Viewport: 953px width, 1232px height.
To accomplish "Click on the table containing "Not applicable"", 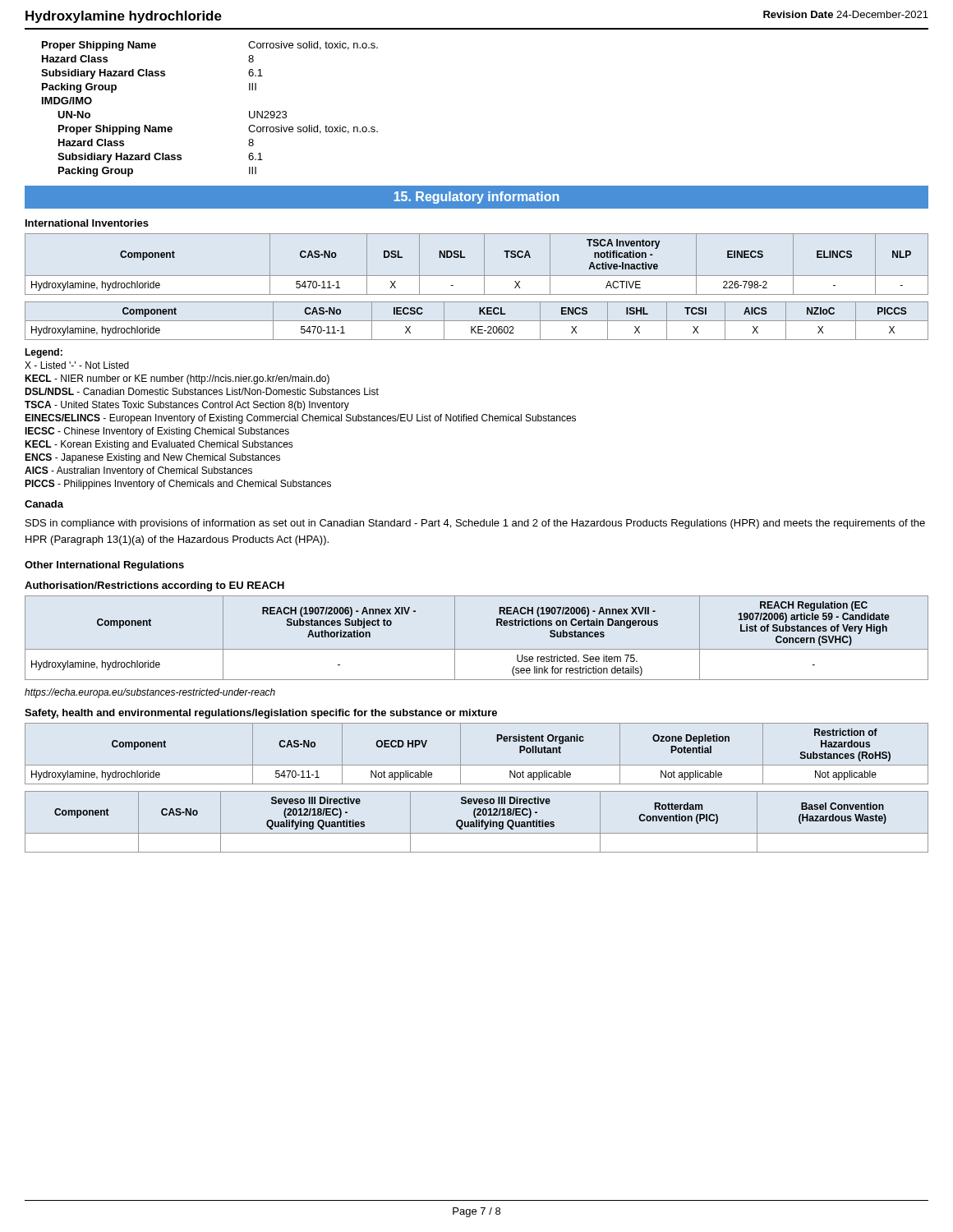I will pyautogui.click(x=476, y=754).
